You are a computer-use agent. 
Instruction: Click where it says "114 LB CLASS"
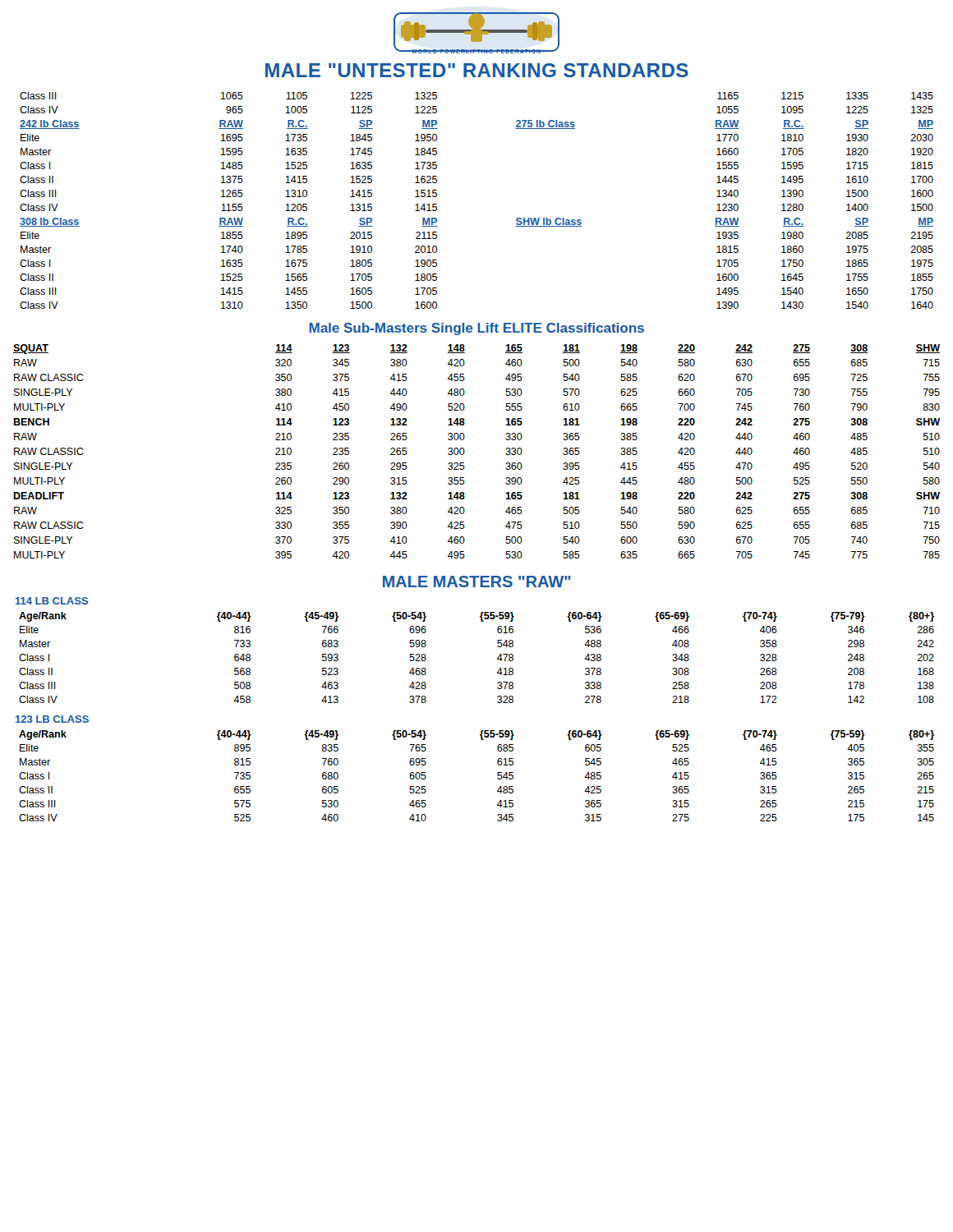click(x=52, y=601)
